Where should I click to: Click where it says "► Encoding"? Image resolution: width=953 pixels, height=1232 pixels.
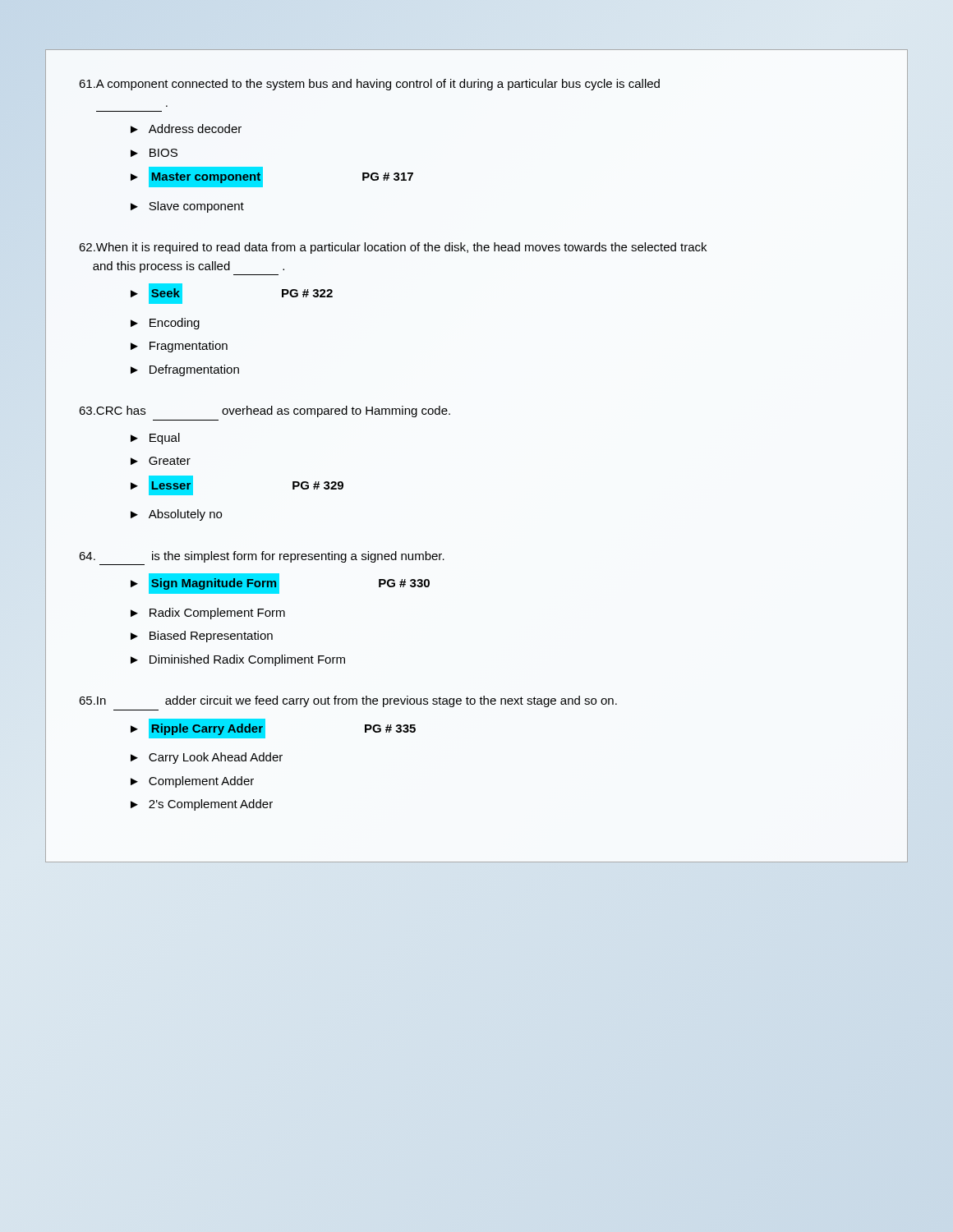pos(164,323)
